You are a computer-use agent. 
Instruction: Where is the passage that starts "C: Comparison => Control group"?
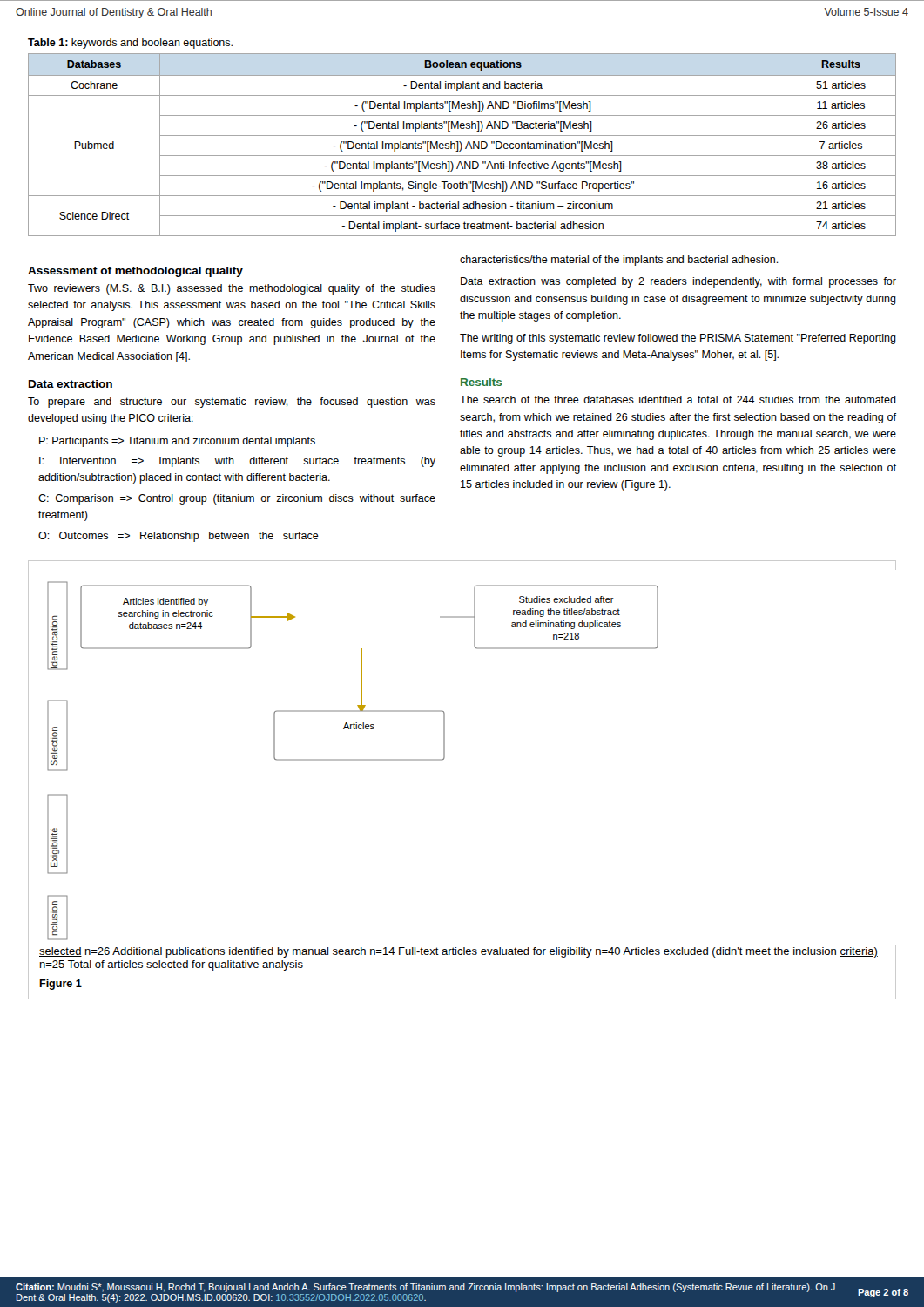pyautogui.click(x=237, y=507)
